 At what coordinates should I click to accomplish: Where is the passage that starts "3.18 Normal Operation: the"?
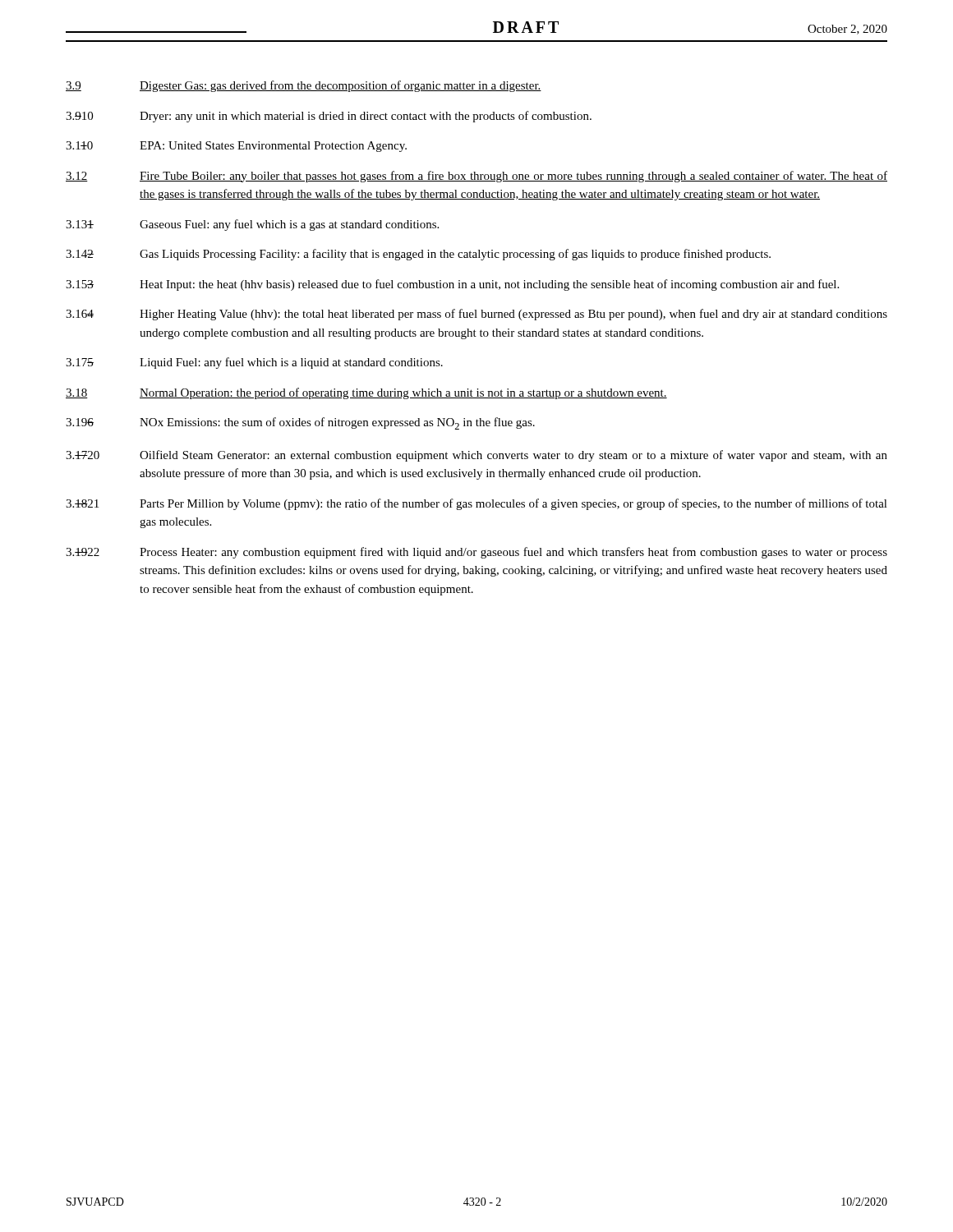pyautogui.click(x=476, y=392)
